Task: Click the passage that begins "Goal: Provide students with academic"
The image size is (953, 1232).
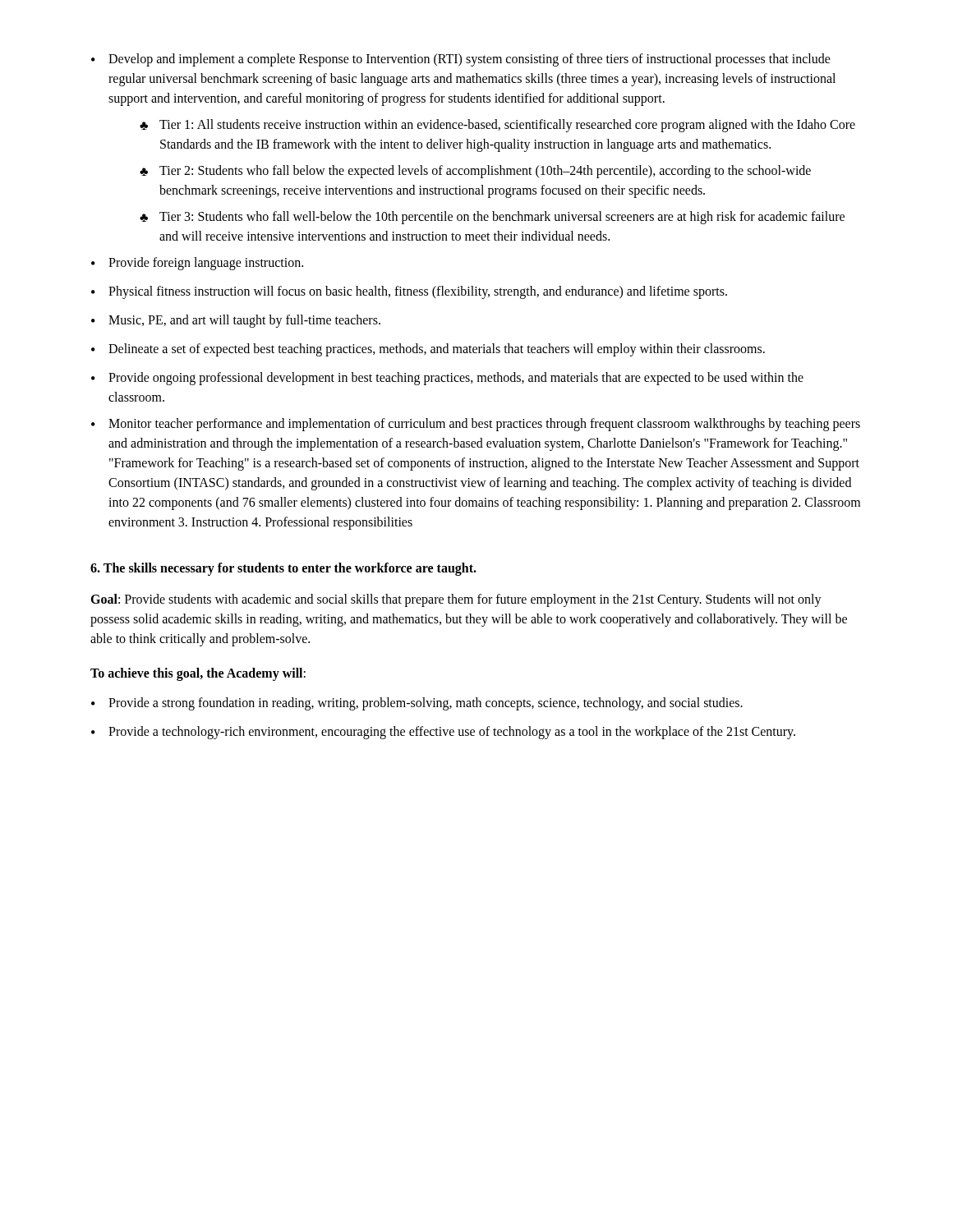Action: coord(469,619)
